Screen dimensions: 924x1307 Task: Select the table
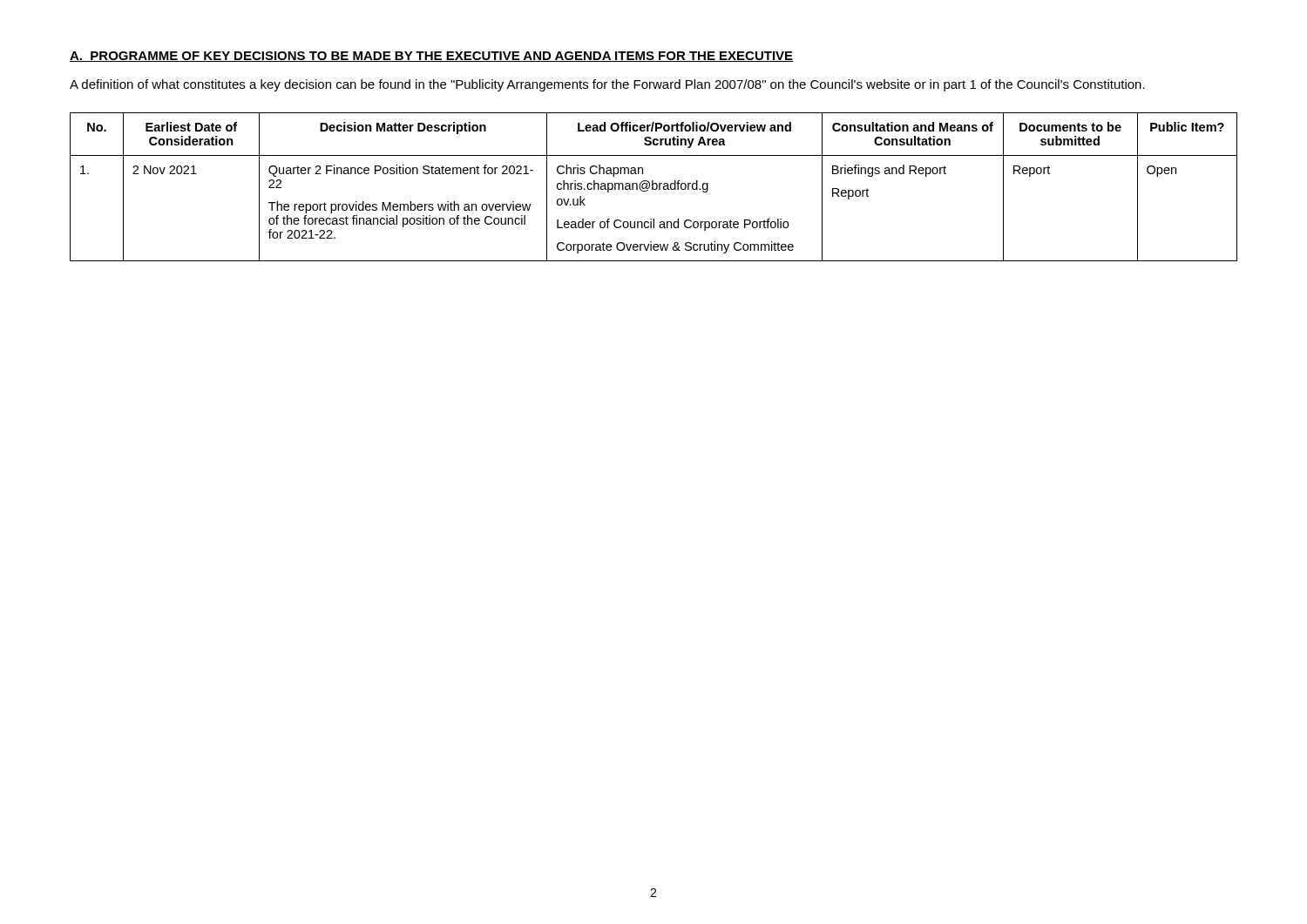[654, 186]
